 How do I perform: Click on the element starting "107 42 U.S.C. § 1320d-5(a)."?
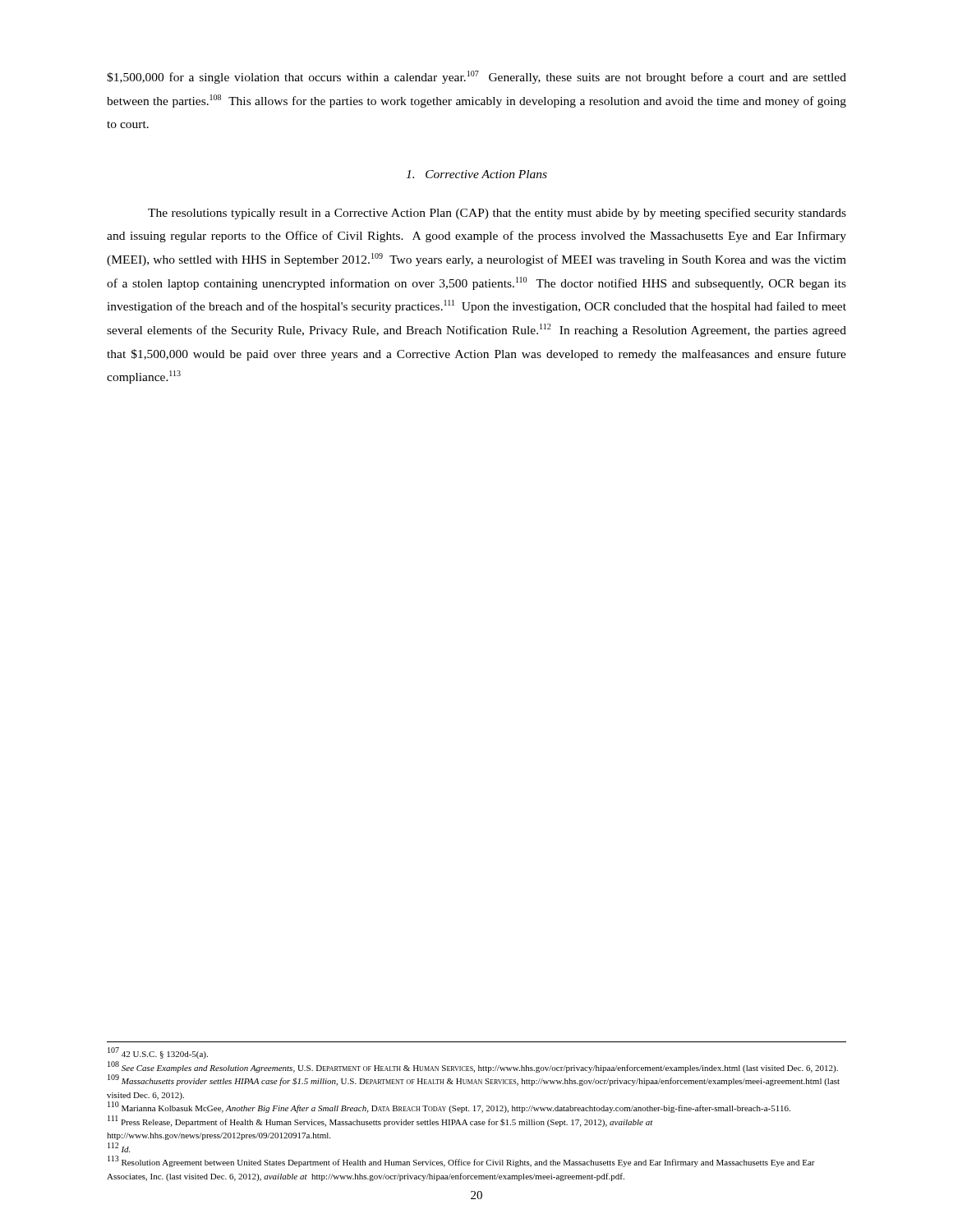[158, 1053]
